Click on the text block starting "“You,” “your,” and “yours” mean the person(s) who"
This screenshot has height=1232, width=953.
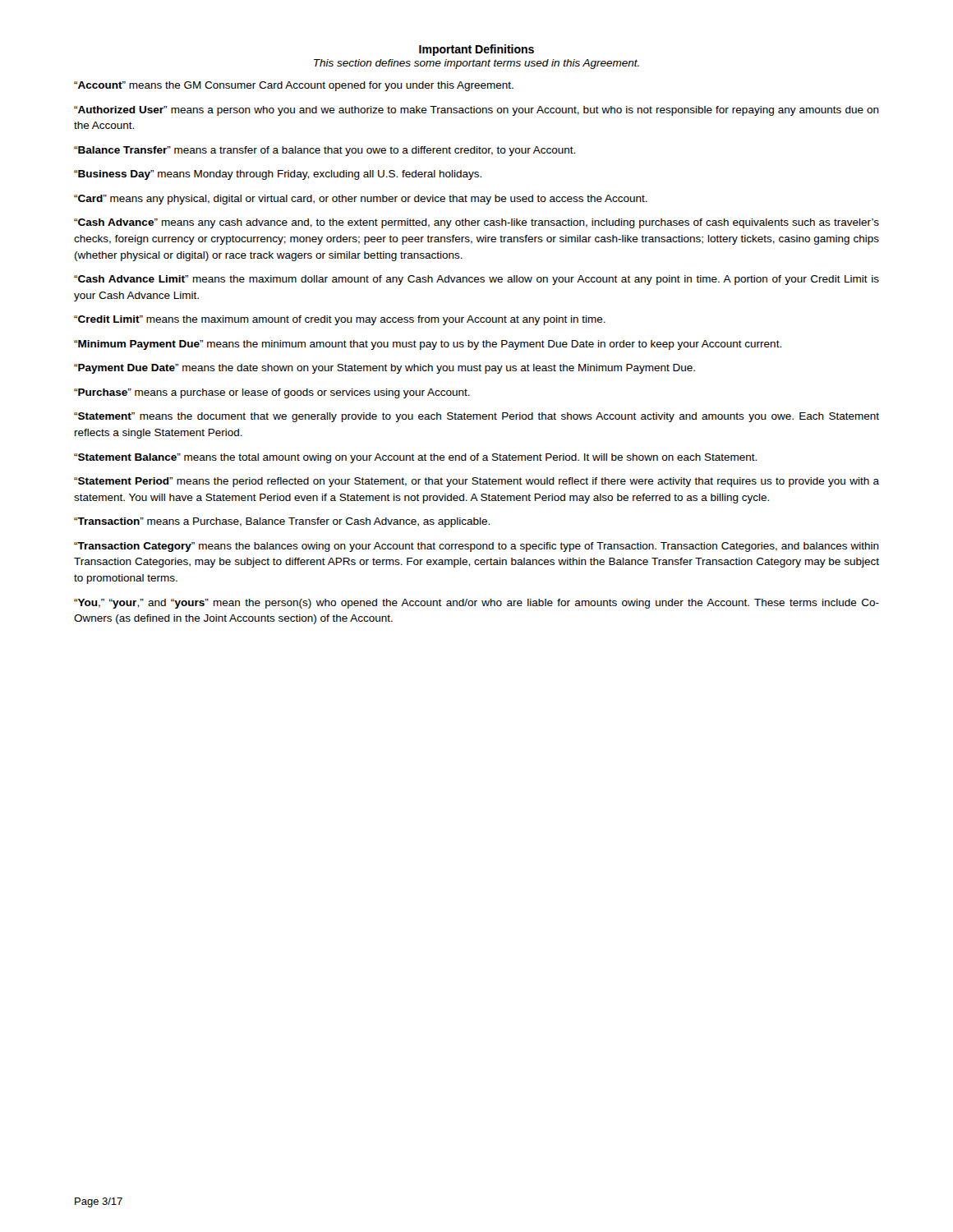[x=476, y=610]
